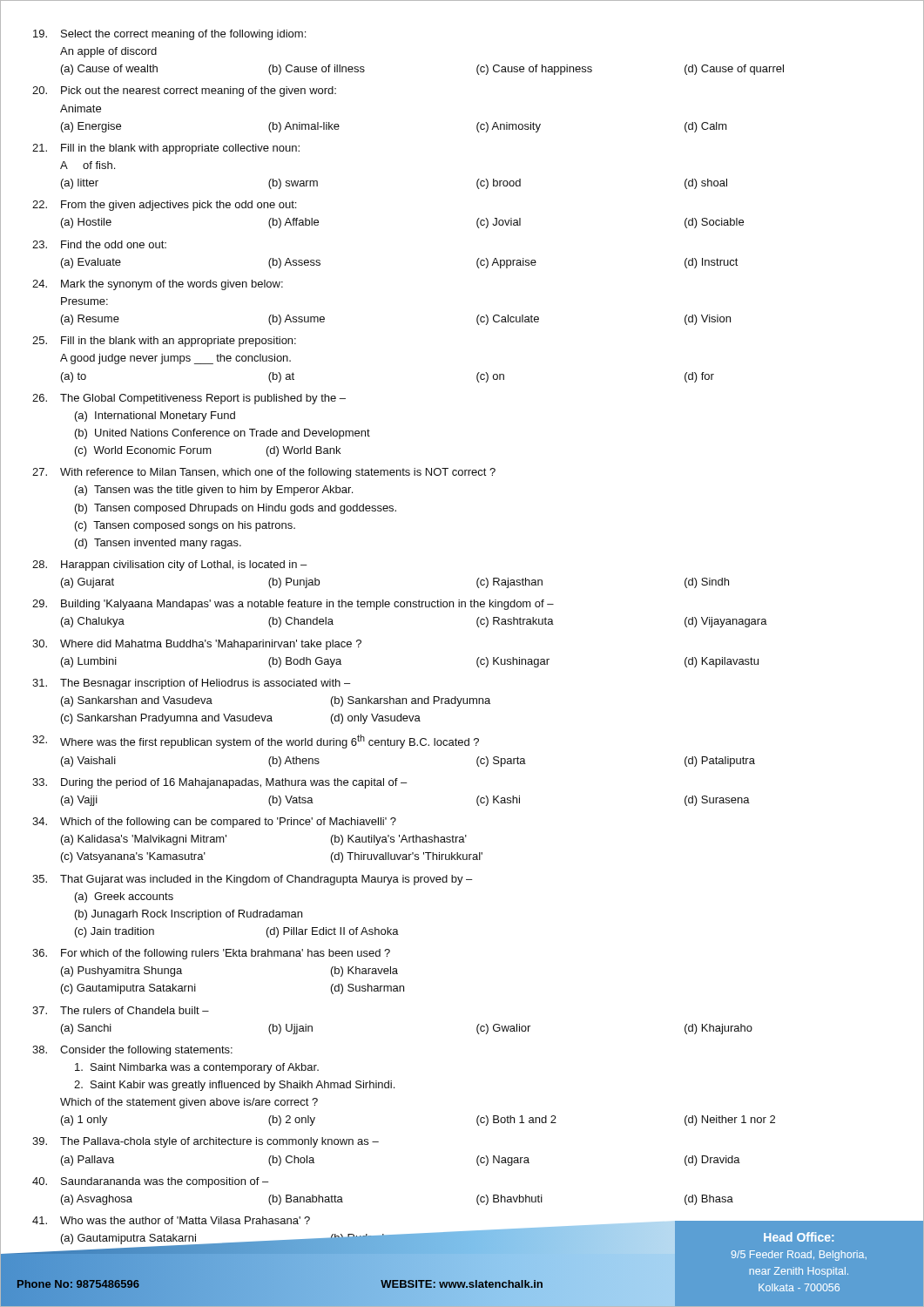Point to the block beginning "39. The Pallava-chola style of"
This screenshot has width=924, height=1307.
click(x=206, y=1142)
